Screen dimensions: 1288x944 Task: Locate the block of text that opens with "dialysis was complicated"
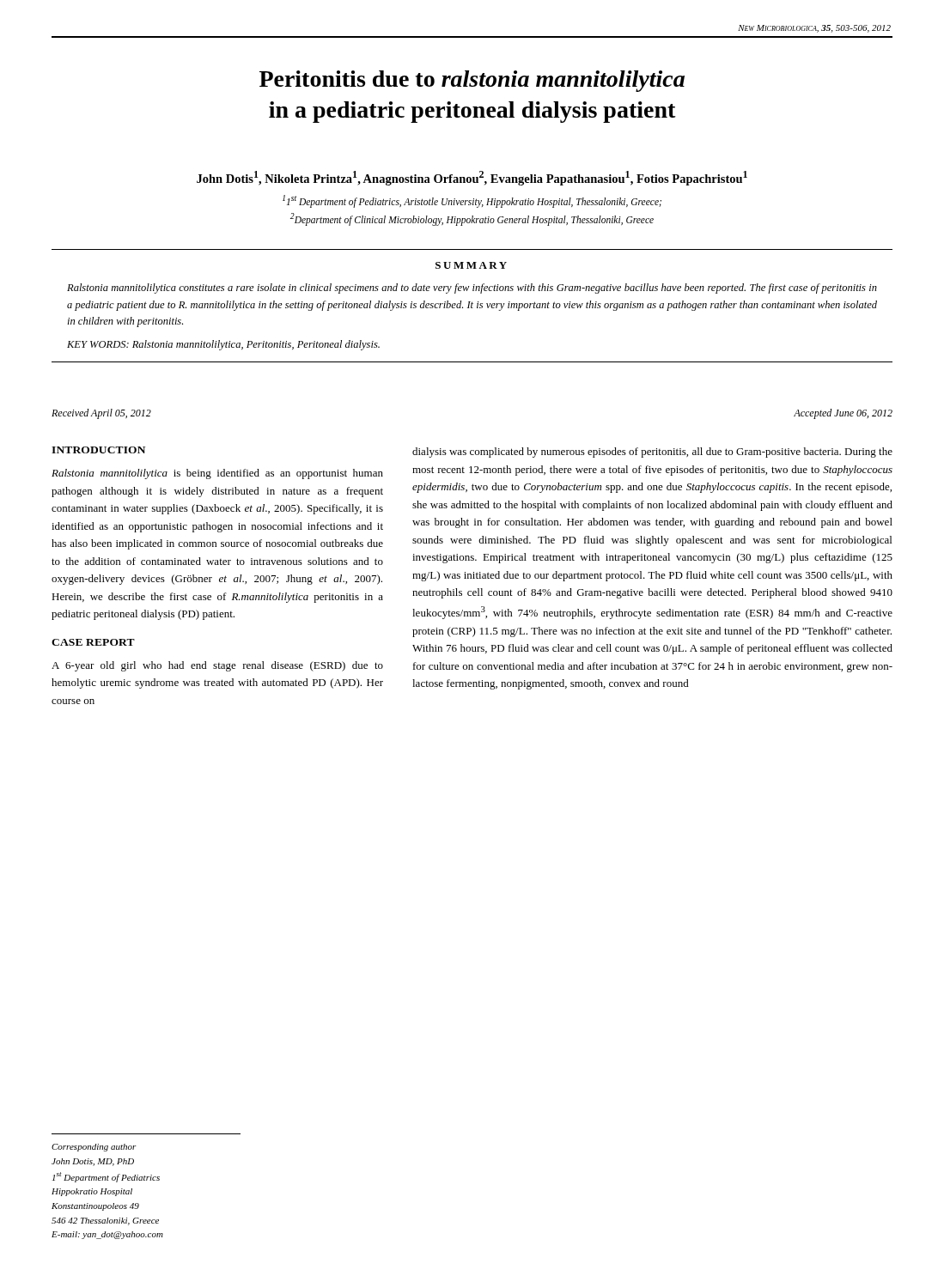(652, 567)
